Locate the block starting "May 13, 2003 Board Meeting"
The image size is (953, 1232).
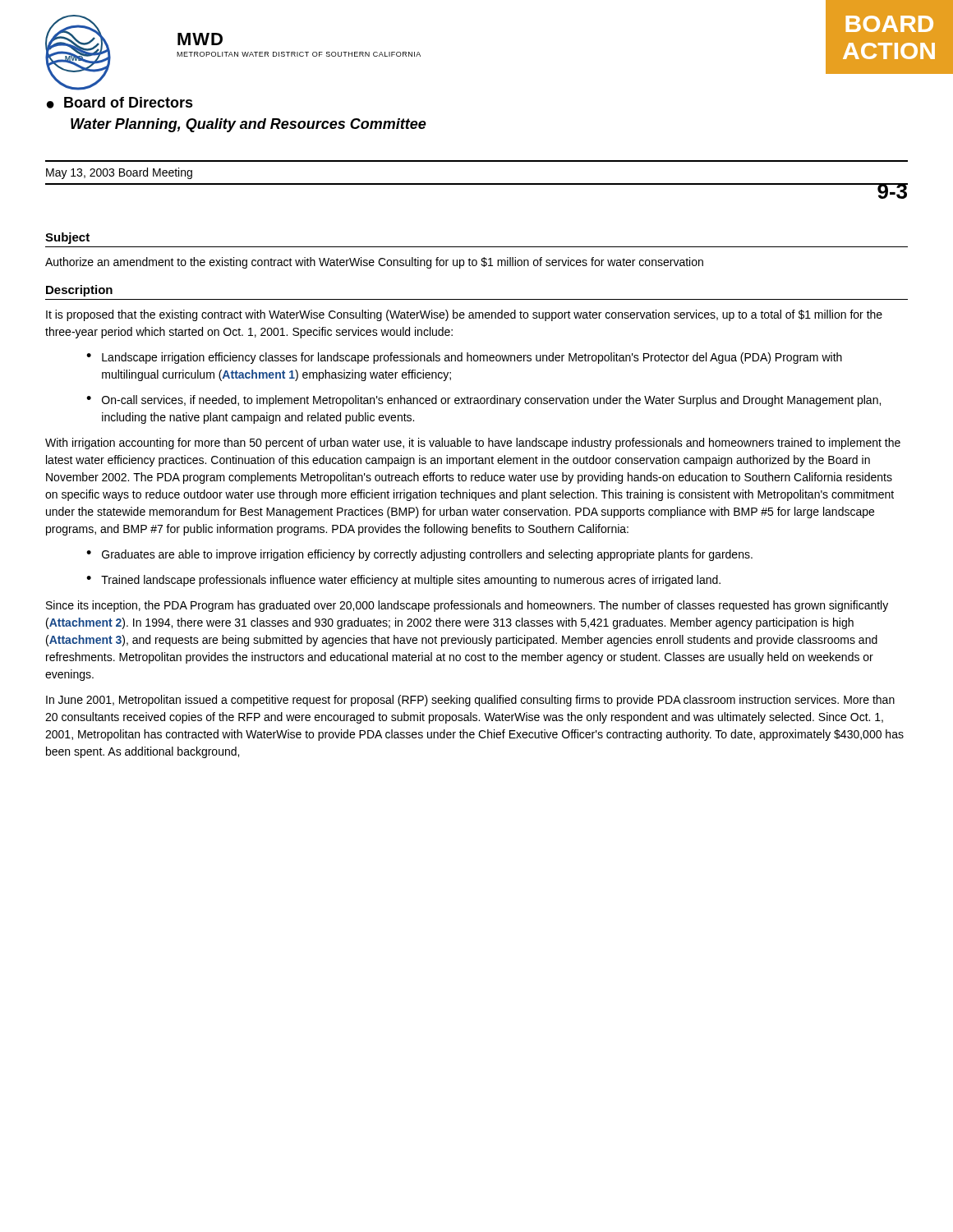coord(119,172)
